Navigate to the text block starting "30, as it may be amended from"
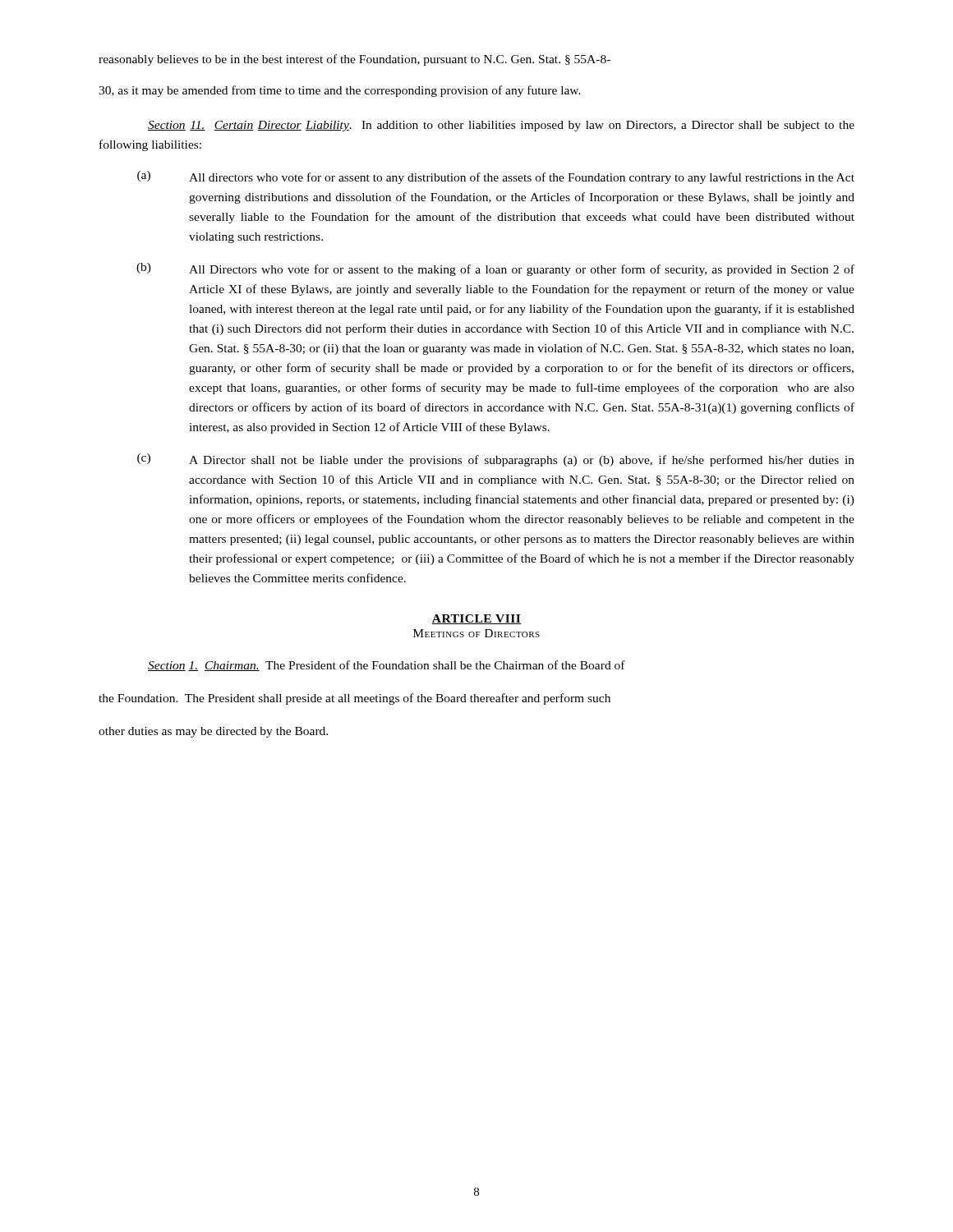Screen dimensions: 1232x953 (x=476, y=90)
